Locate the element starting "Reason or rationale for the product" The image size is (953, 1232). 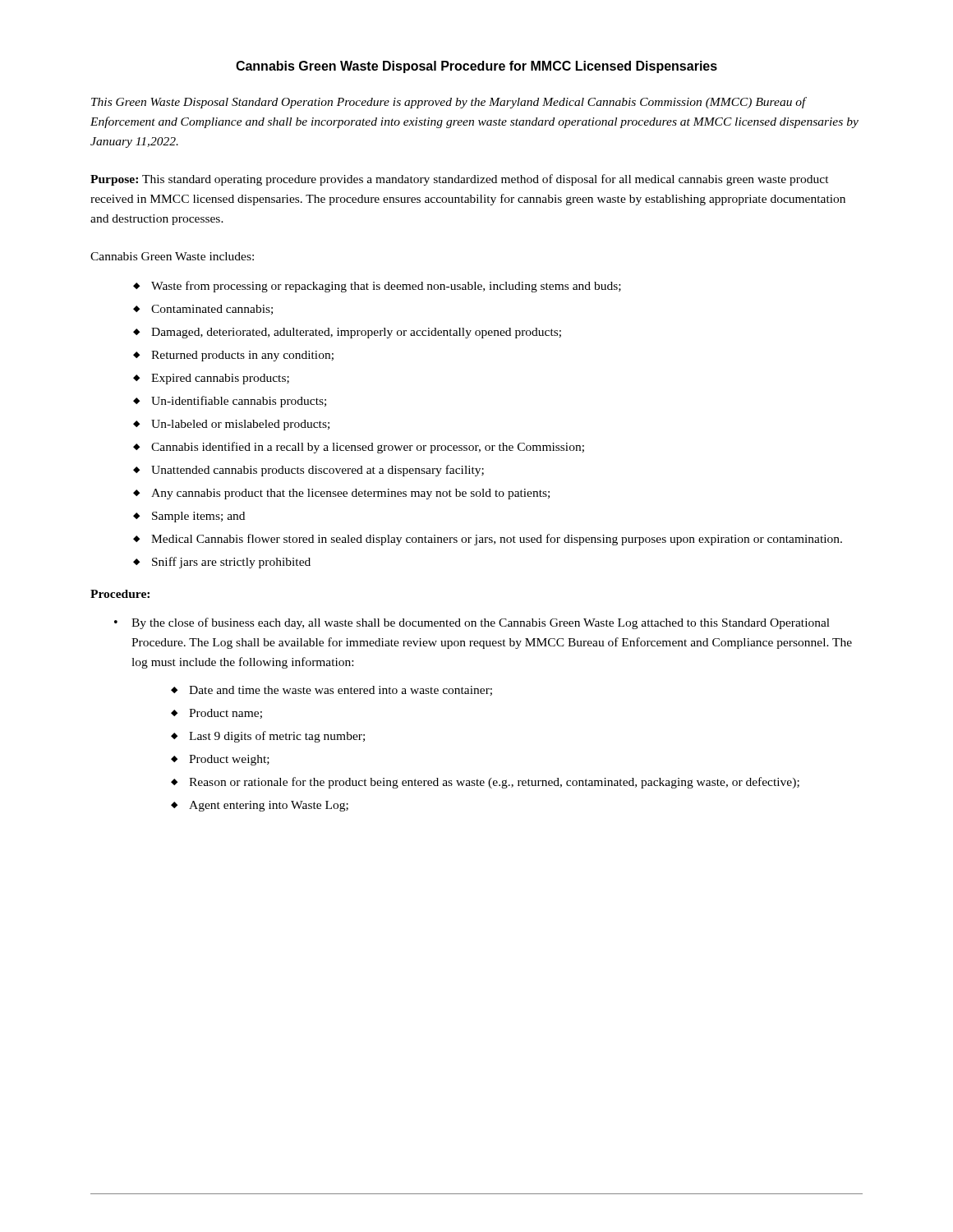(494, 782)
